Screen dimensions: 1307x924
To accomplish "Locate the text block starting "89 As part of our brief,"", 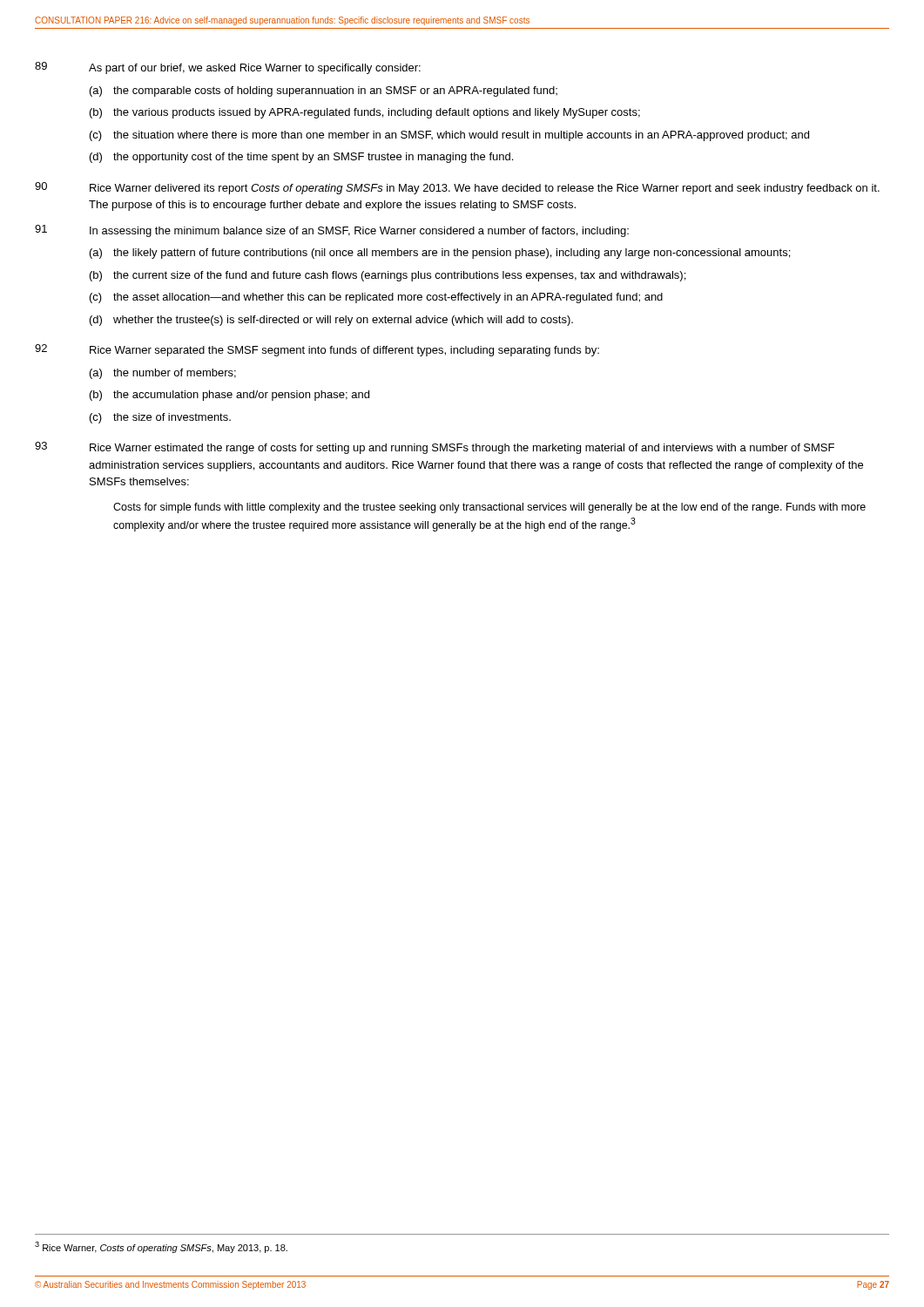I will (x=462, y=115).
